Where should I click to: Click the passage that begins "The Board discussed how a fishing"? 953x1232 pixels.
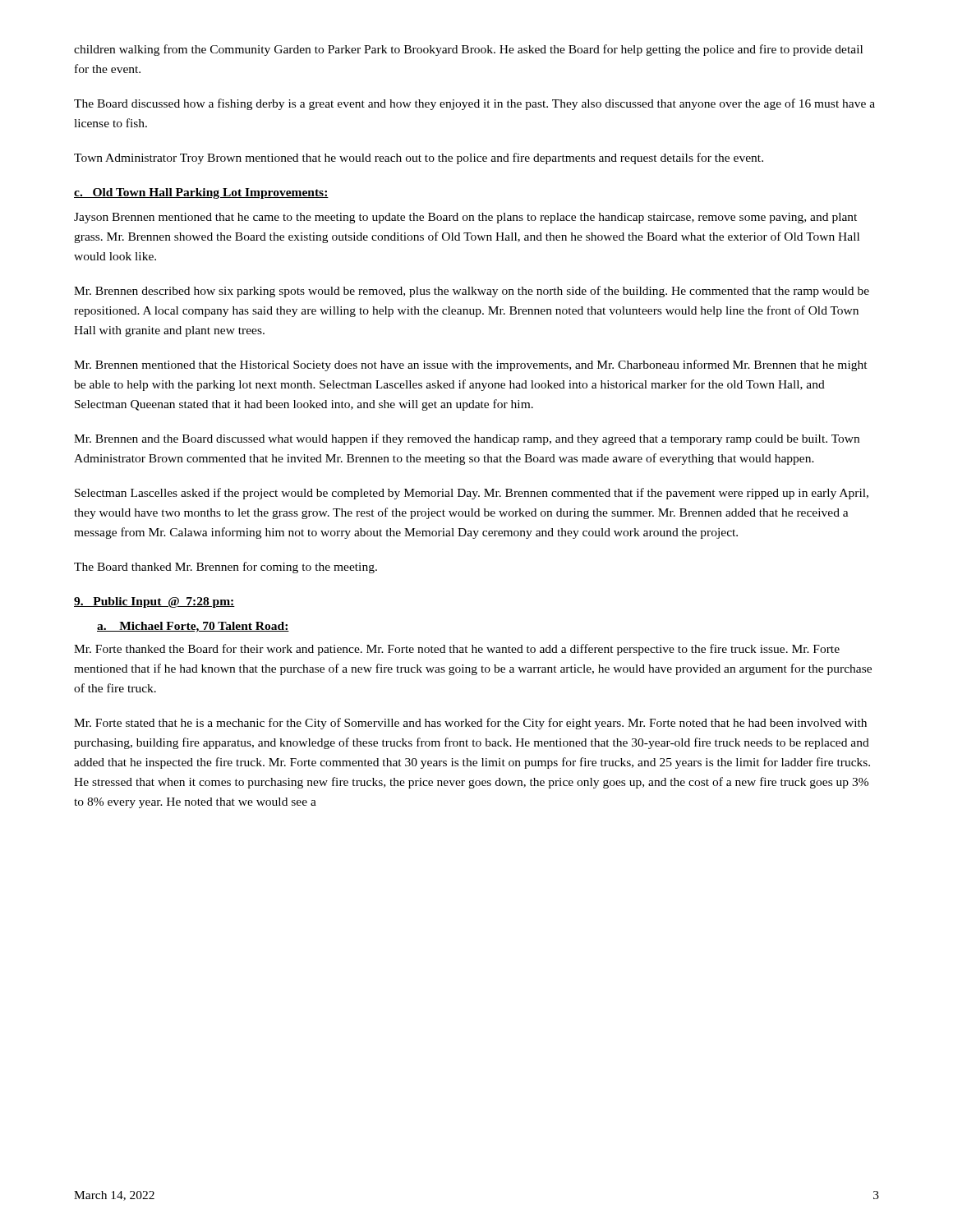[x=474, y=113]
